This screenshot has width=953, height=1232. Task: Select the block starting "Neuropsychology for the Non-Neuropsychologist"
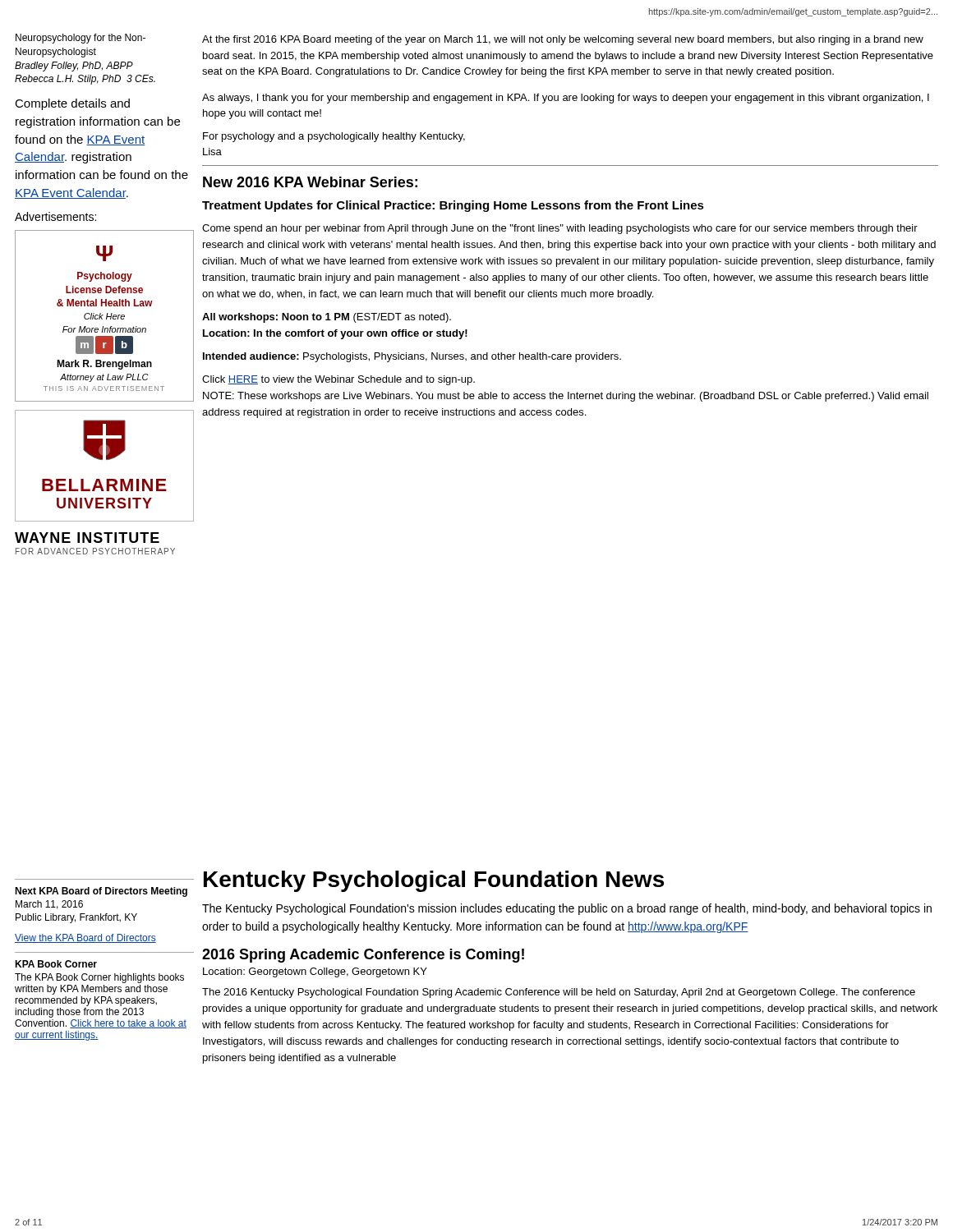[x=85, y=58]
